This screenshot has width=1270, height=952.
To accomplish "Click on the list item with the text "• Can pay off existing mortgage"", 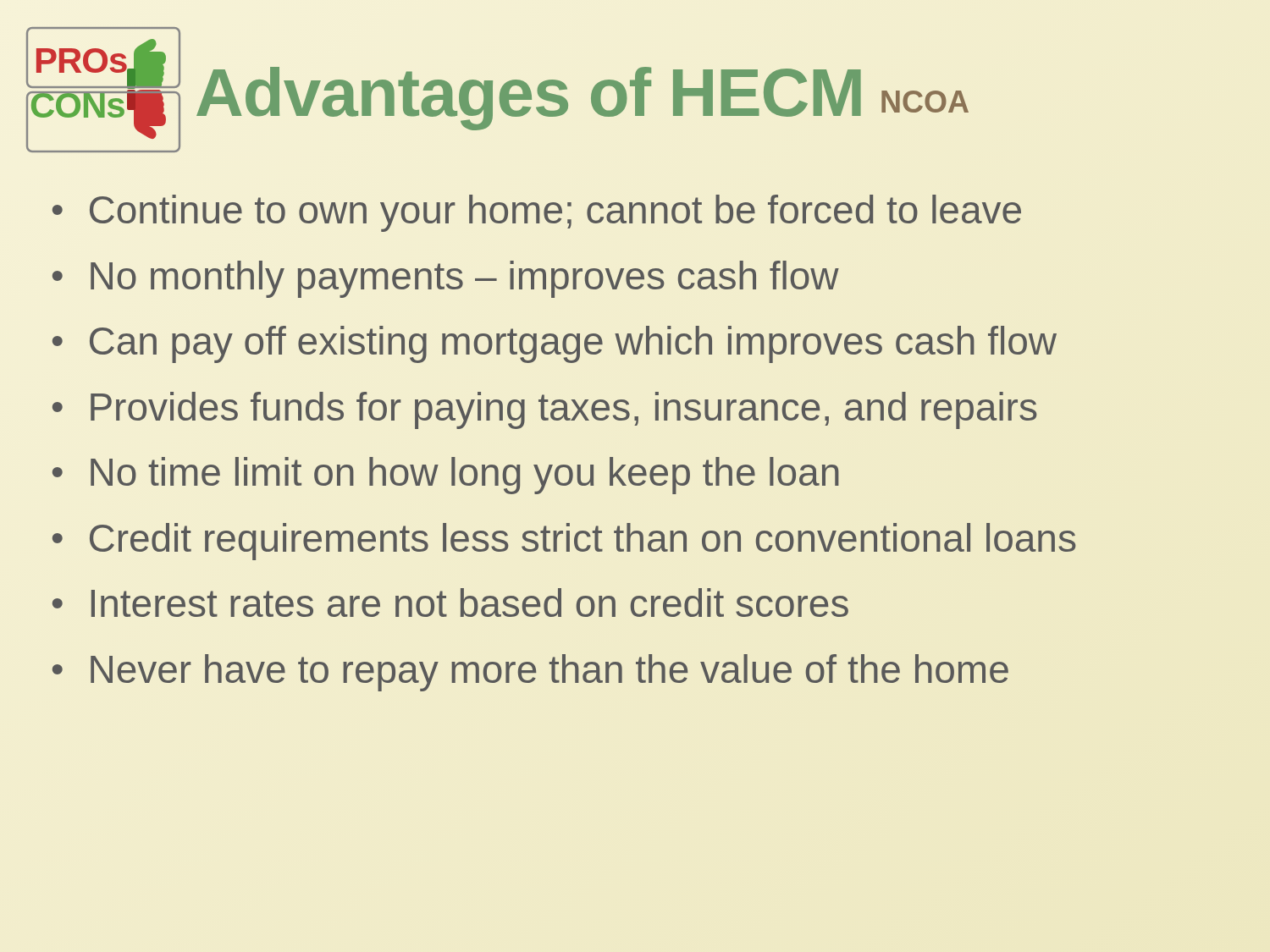I will [x=554, y=342].
